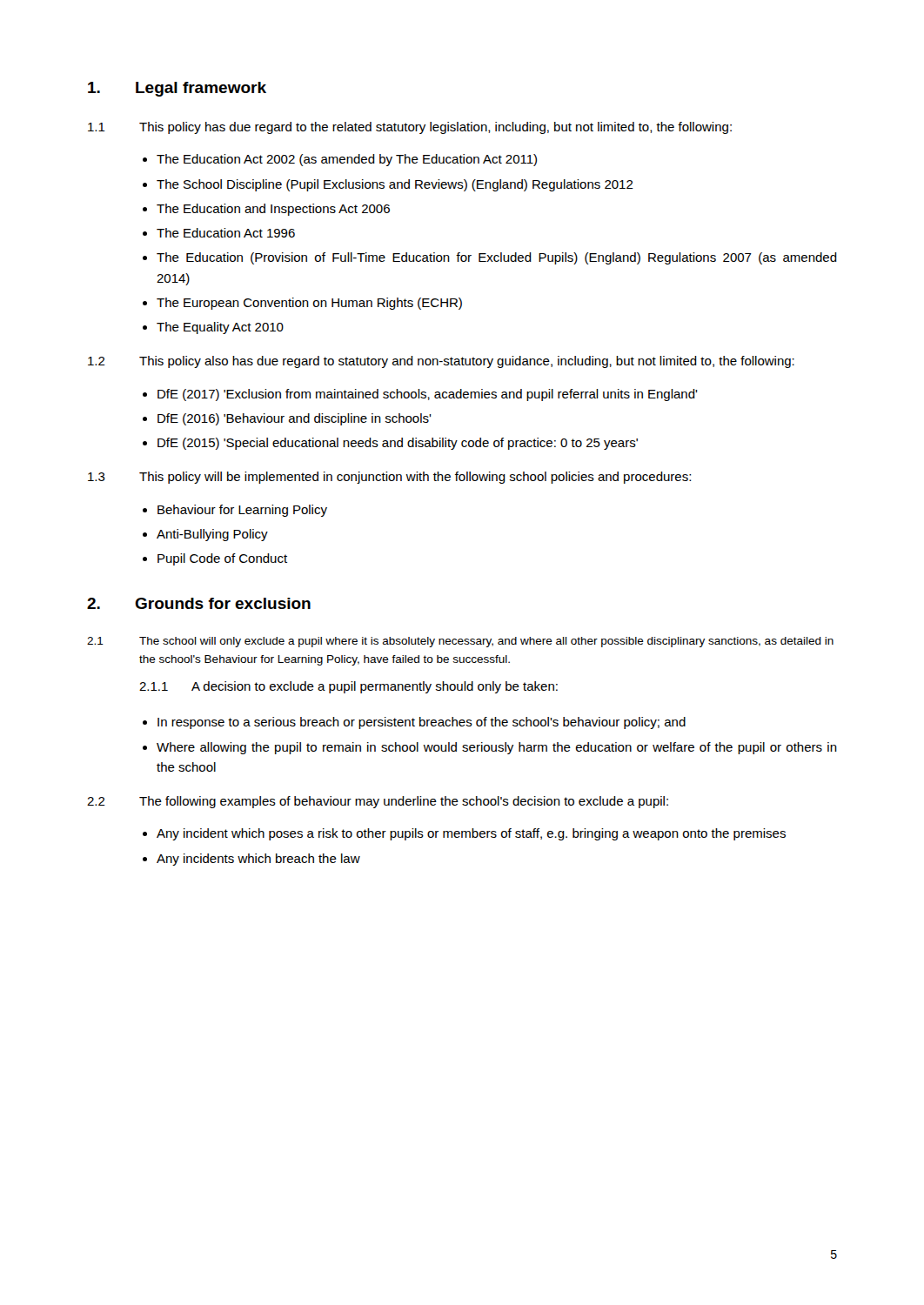Find the element starting "The Equality Act 2010"
This screenshot has width=924, height=1305.
click(x=220, y=327)
